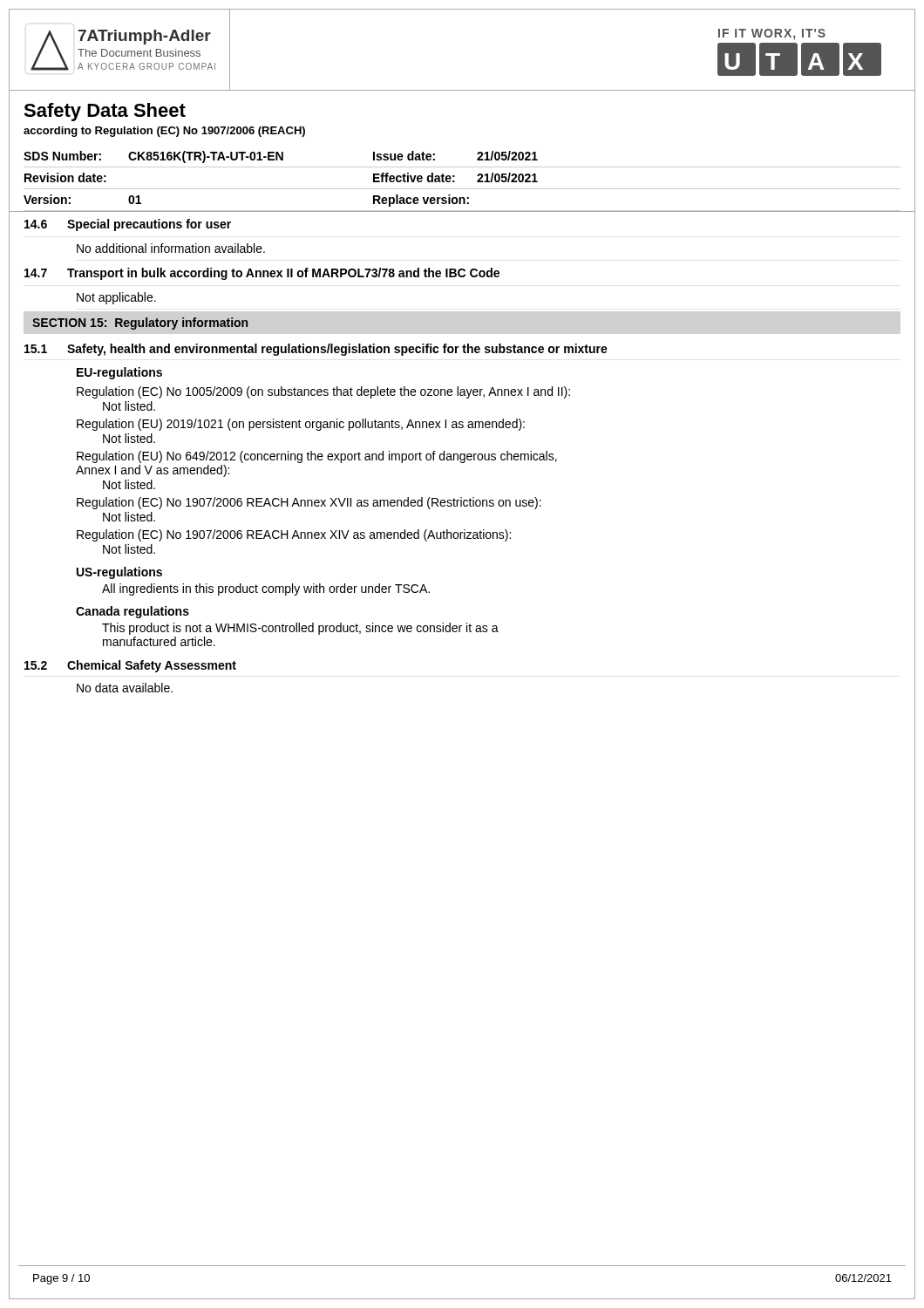This screenshot has width=924, height=1308.
Task: Point to the text block starting "Not applicable."
Action: pyautogui.click(x=116, y=297)
